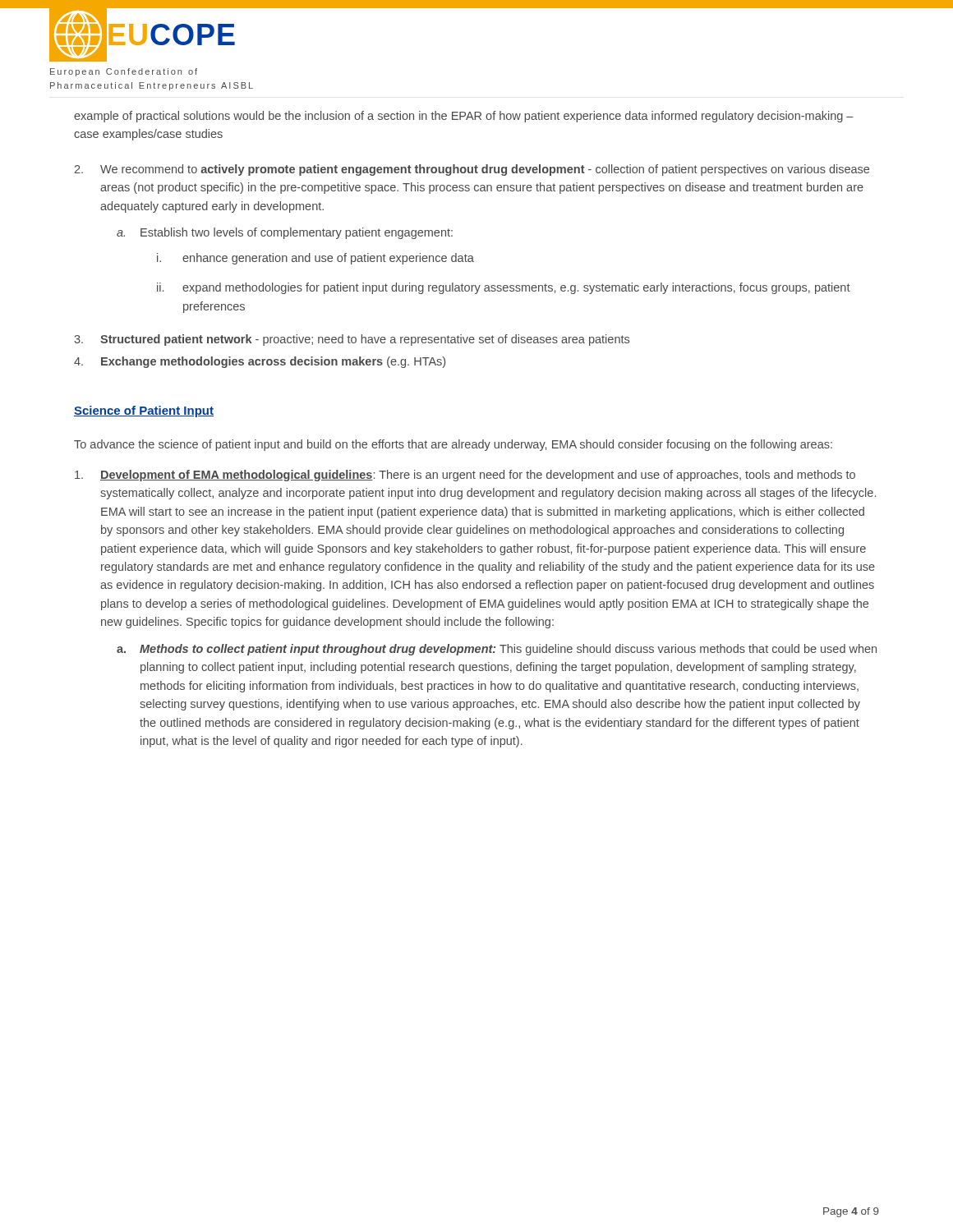Select a section header
This screenshot has width=953, height=1232.
(144, 410)
